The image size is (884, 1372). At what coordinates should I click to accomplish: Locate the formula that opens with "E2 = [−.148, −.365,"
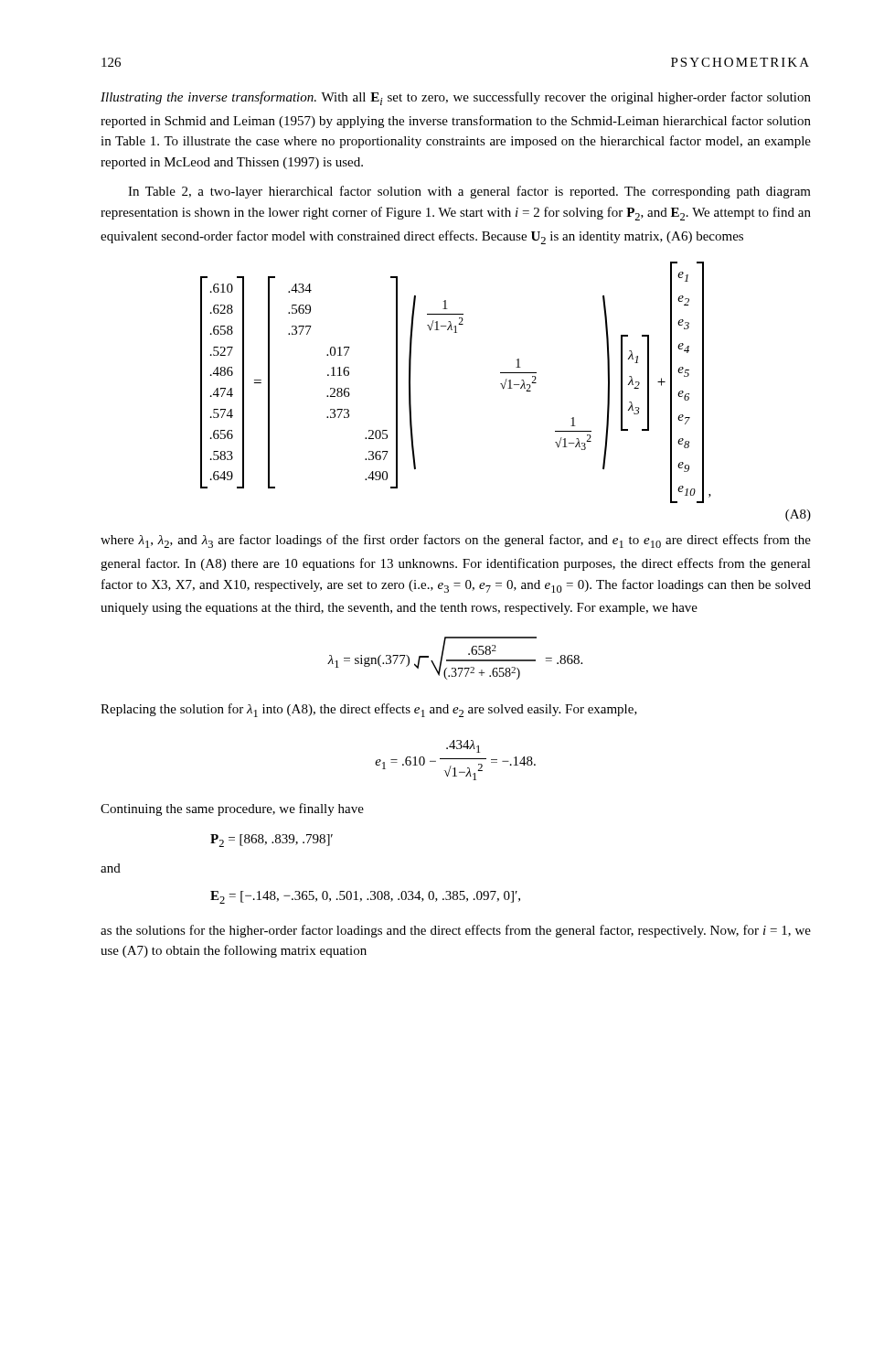click(x=366, y=897)
